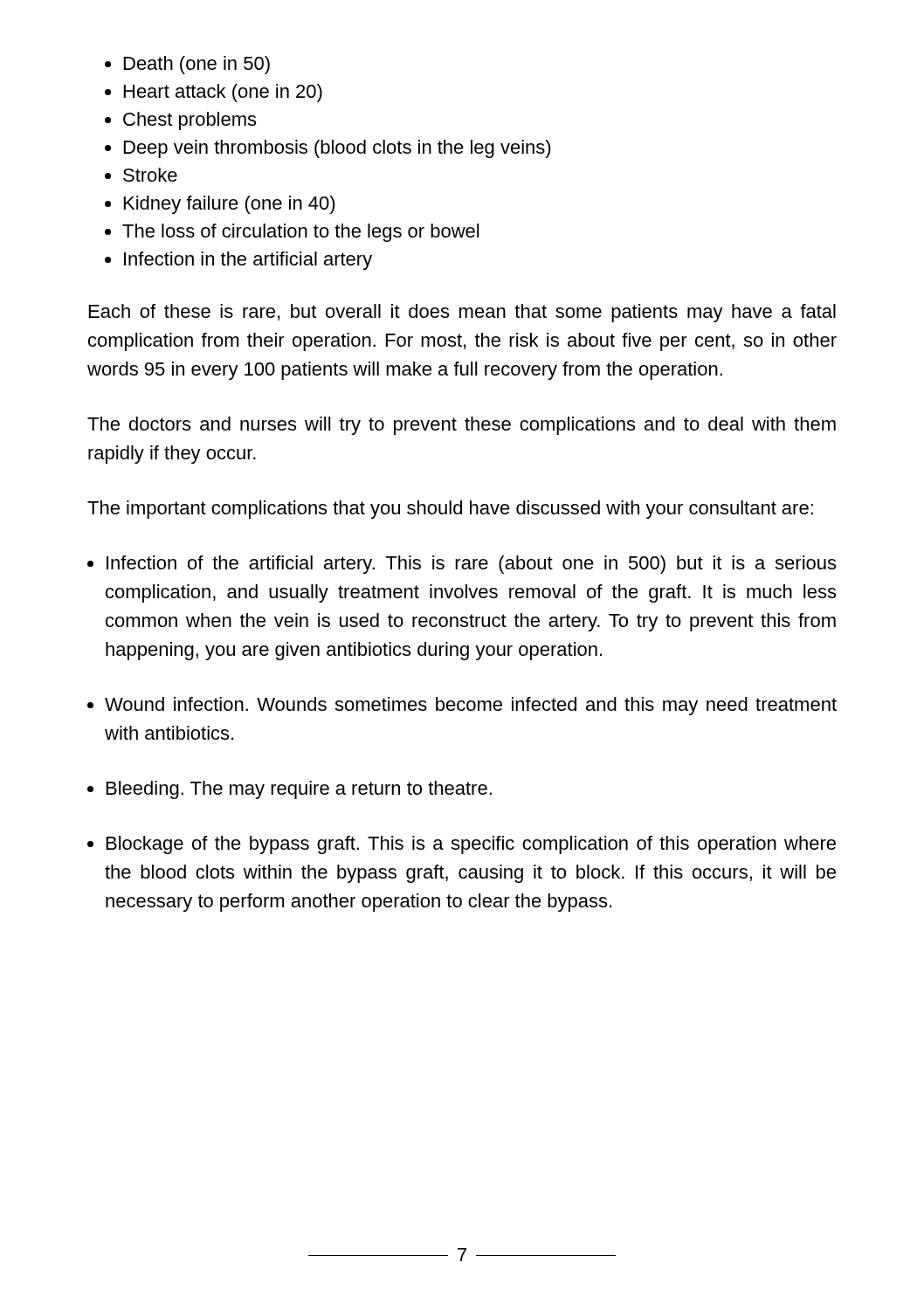Locate the block of text that opens with "Deep vein thrombosis (blood"
This screenshot has width=924, height=1310.
pyautogui.click(x=337, y=147)
